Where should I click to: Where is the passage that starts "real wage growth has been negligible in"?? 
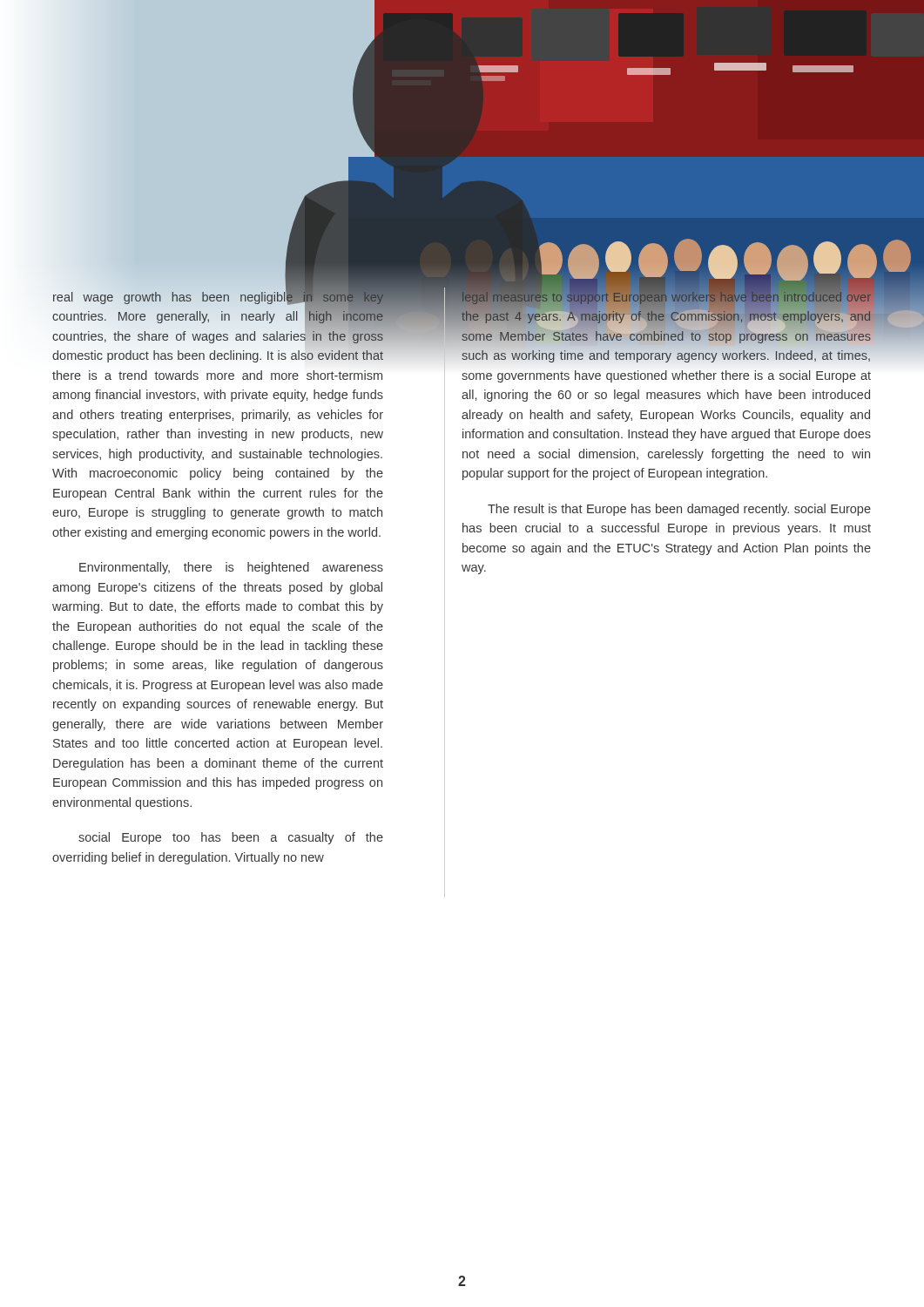point(218,415)
